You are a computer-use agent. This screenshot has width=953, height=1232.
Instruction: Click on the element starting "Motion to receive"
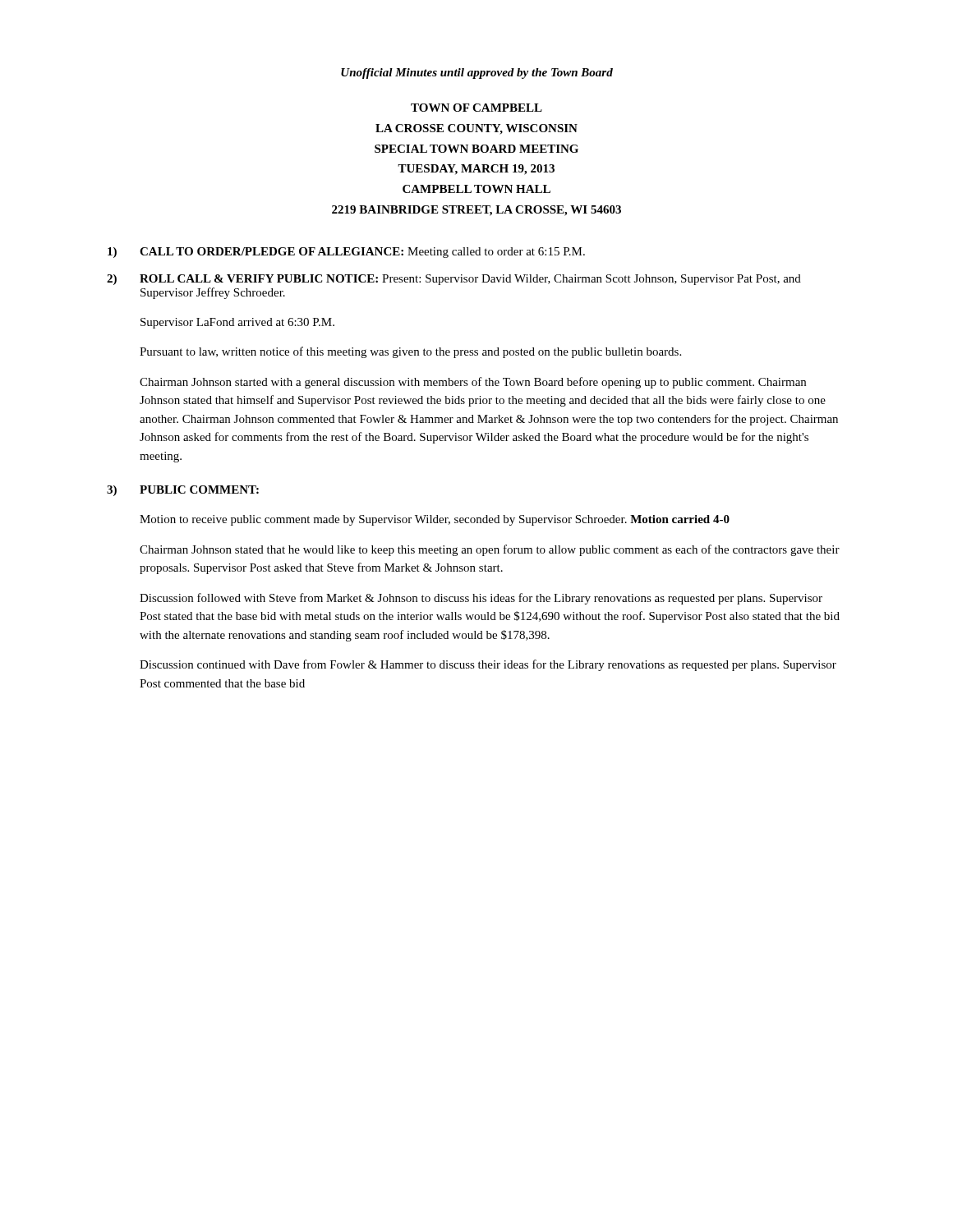[435, 519]
